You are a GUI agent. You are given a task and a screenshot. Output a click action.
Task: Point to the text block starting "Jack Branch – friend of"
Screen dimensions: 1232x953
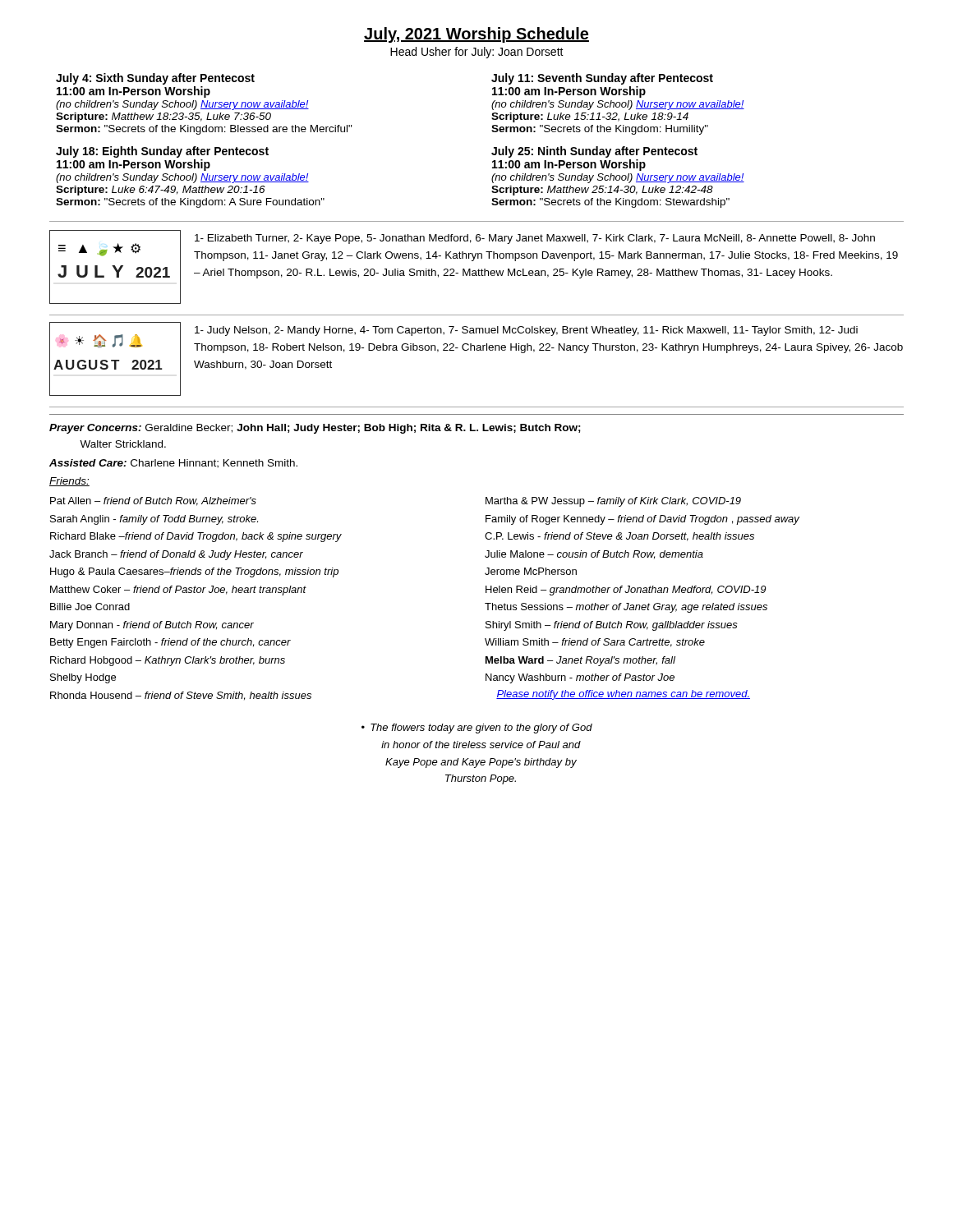point(176,554)
